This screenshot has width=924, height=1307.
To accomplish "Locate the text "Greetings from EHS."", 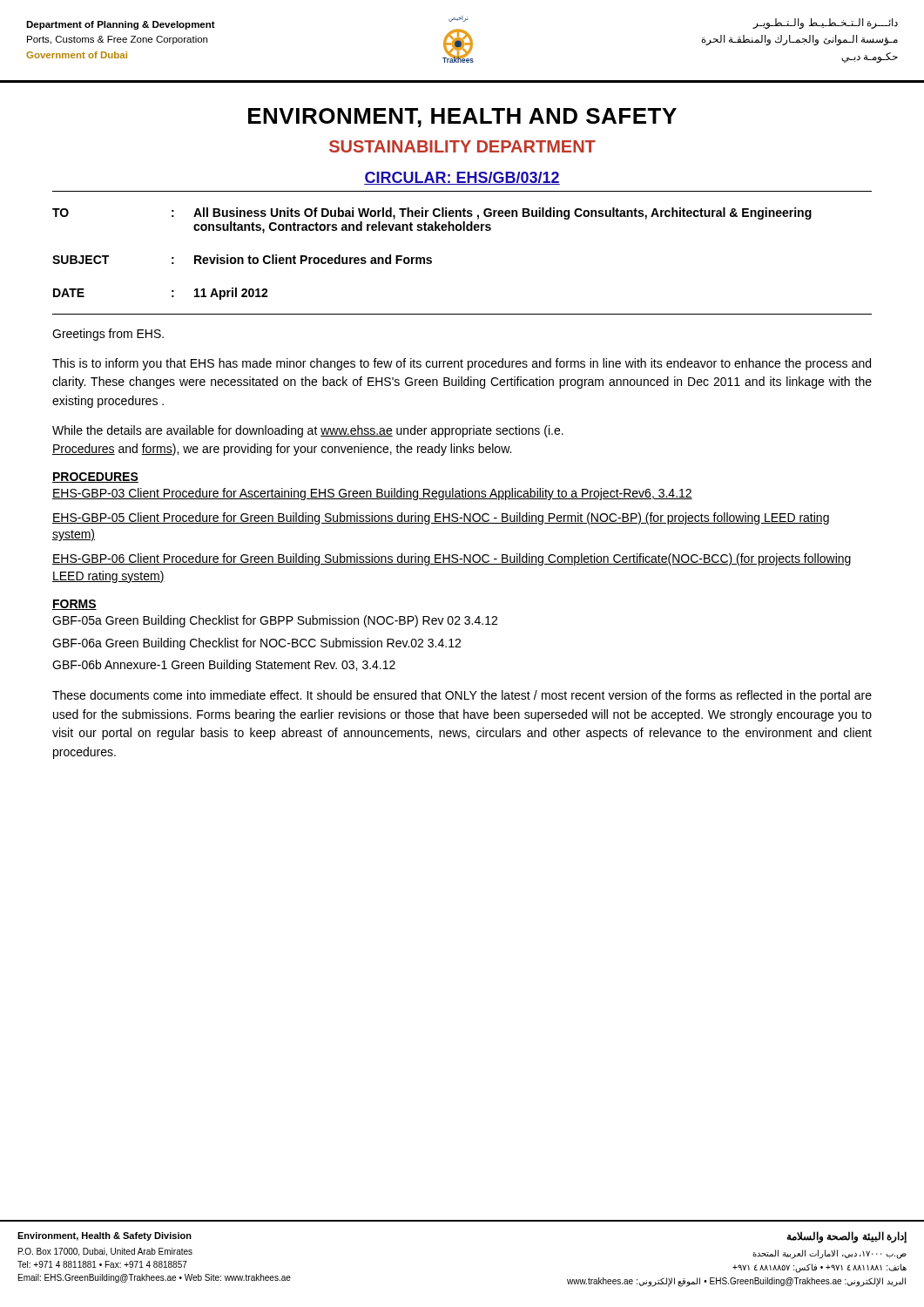I will point(109,334).
